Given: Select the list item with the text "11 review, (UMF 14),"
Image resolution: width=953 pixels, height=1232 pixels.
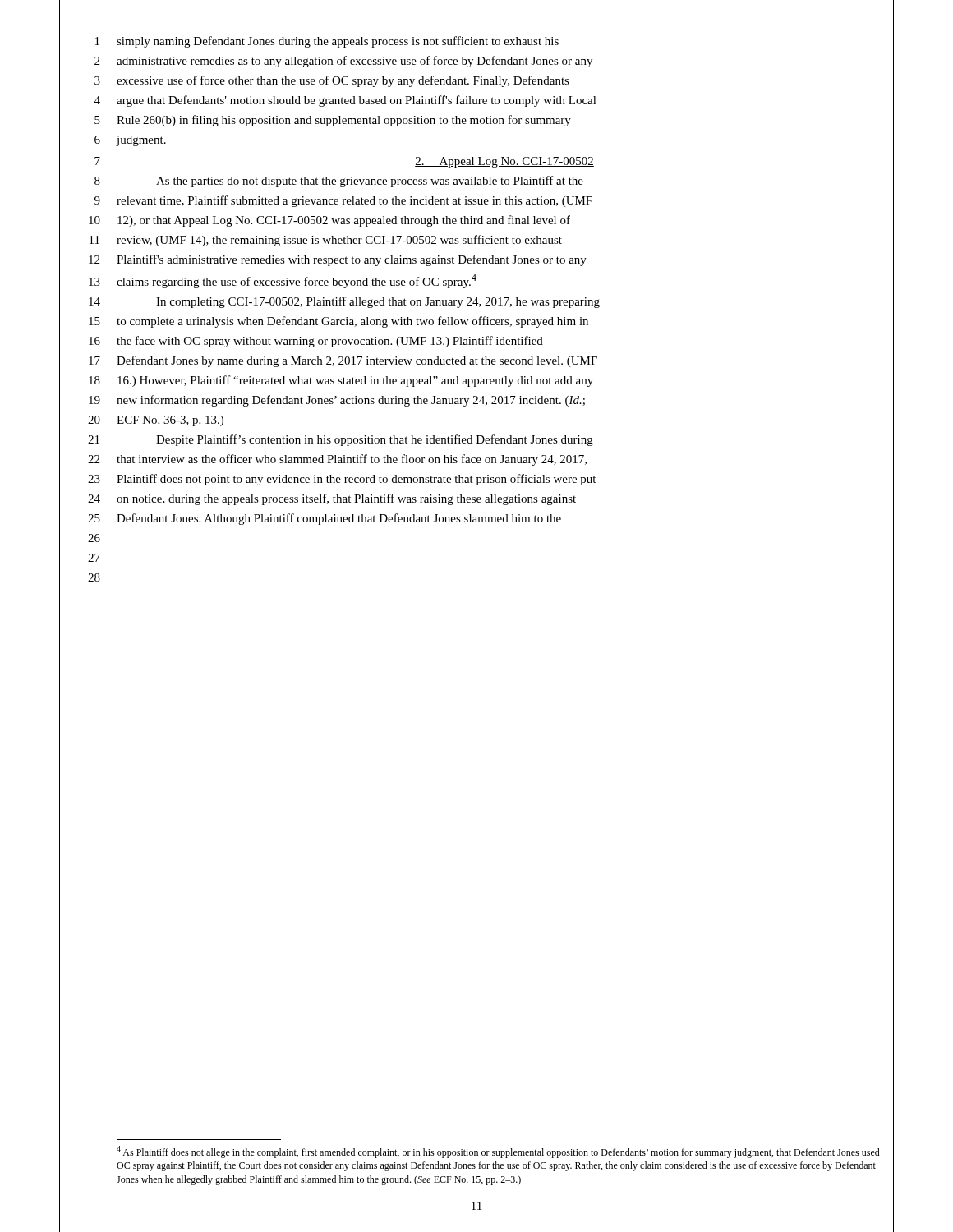Looking at the screenshot, I should point(476,240).
